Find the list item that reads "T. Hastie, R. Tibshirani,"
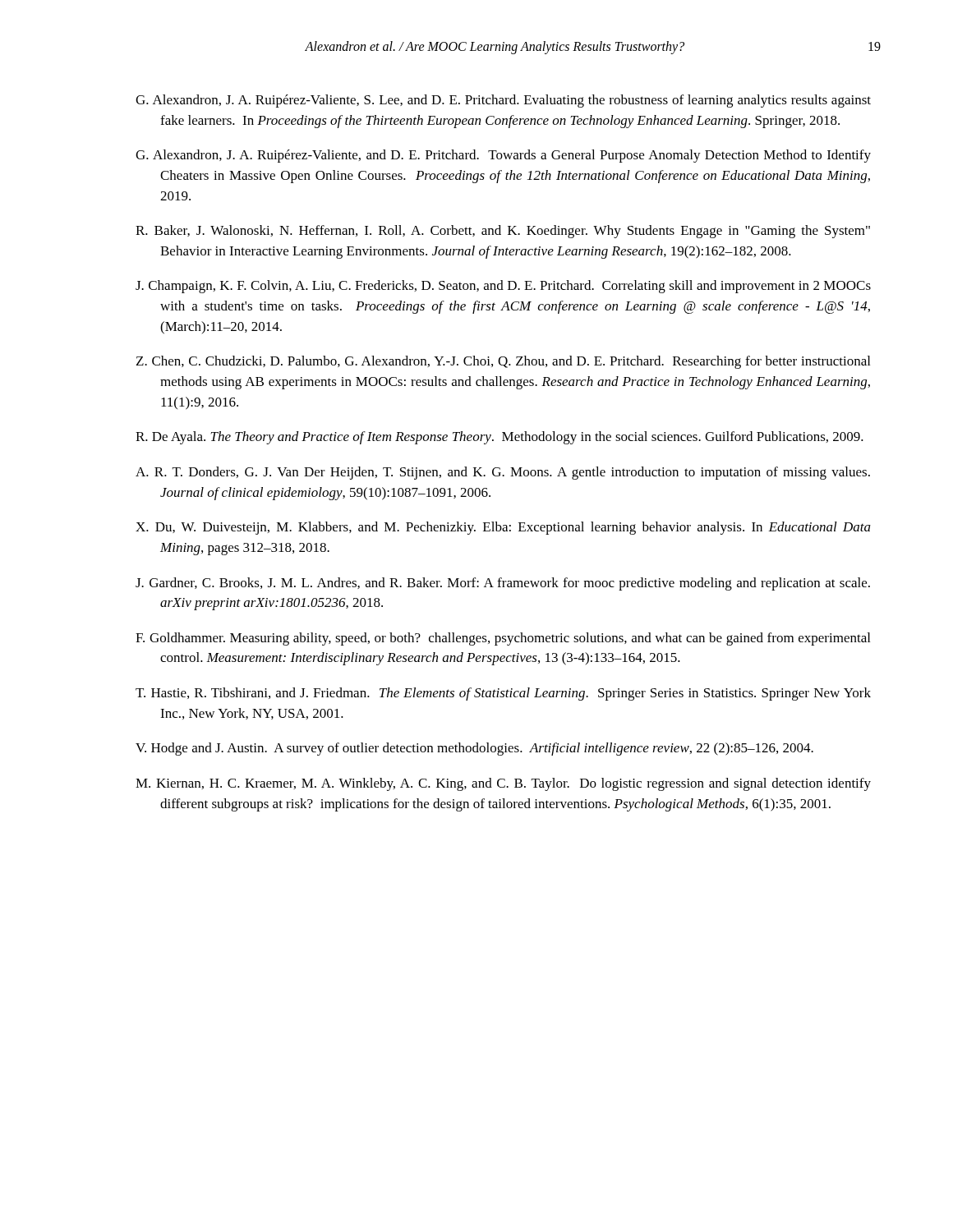The height and width of the screenshot is (1232, 953). pyautogui.click(x=503, y=704)
